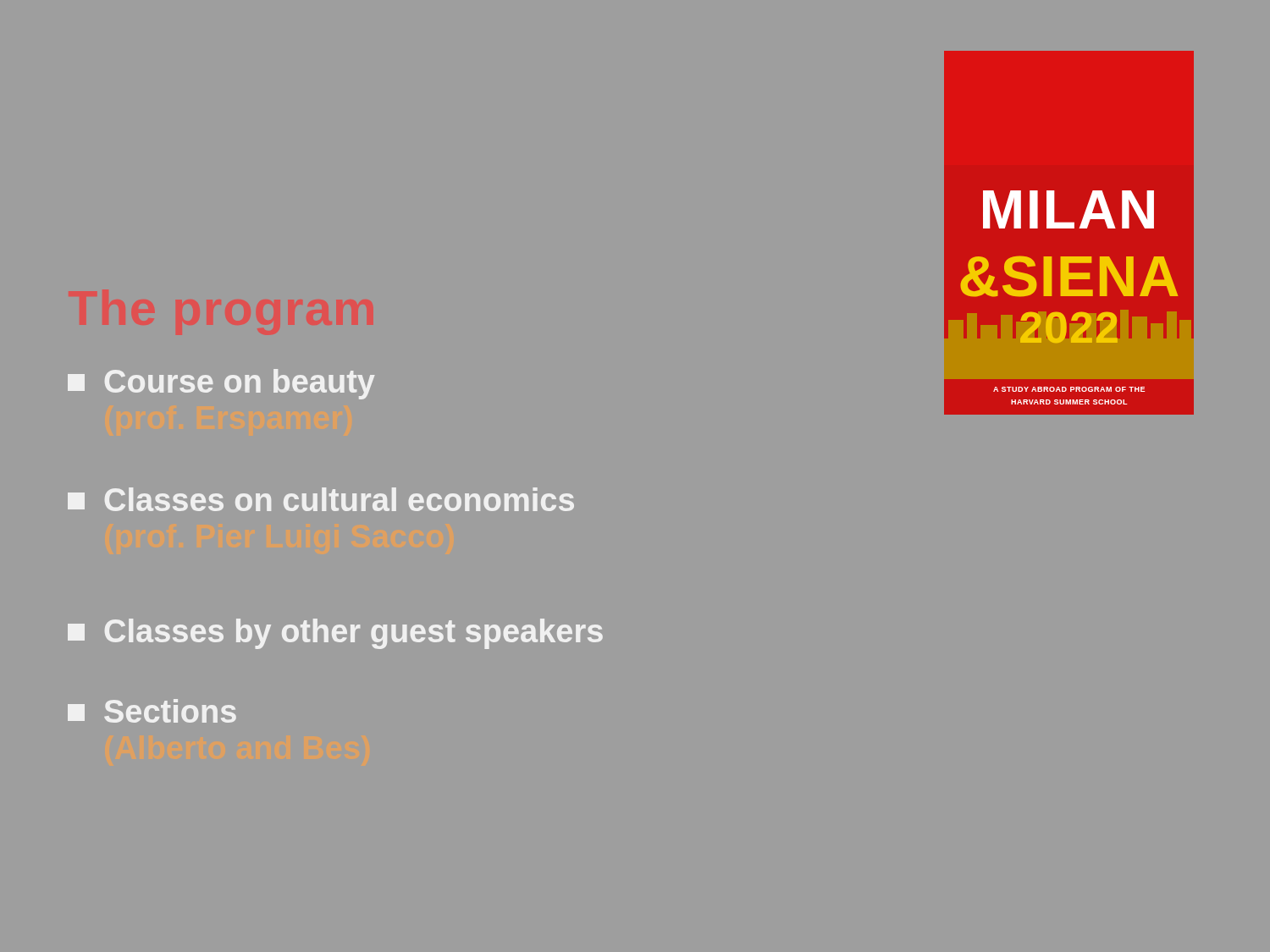The image size is (1270, 952).
Task: Locate the text "Classes on cultural economics(prof. Pier Luigi Sacco)"
Action: tap(322, 519)
